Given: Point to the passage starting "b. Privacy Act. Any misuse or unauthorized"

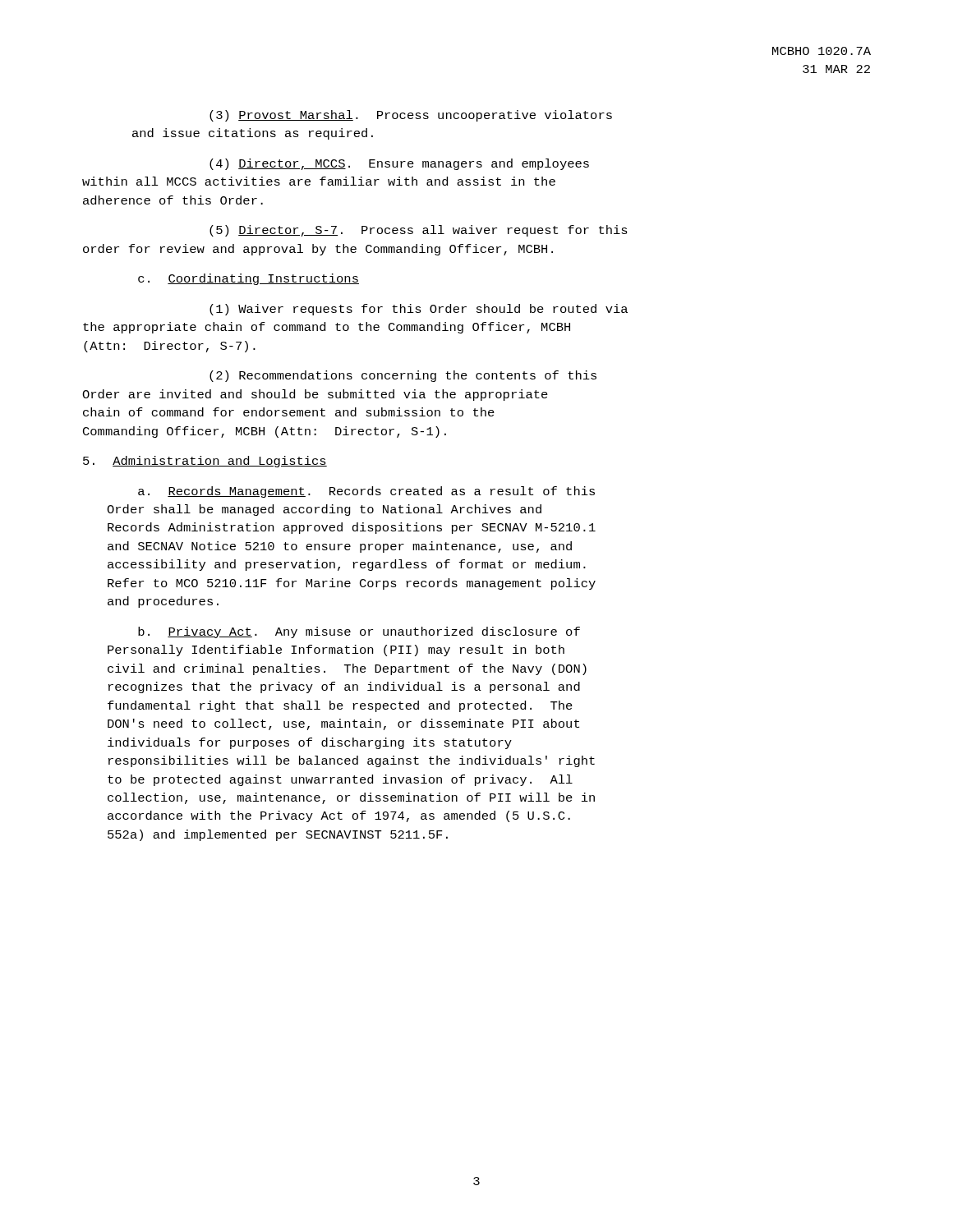Looking at the screenshot, I should tap(351, 734).
